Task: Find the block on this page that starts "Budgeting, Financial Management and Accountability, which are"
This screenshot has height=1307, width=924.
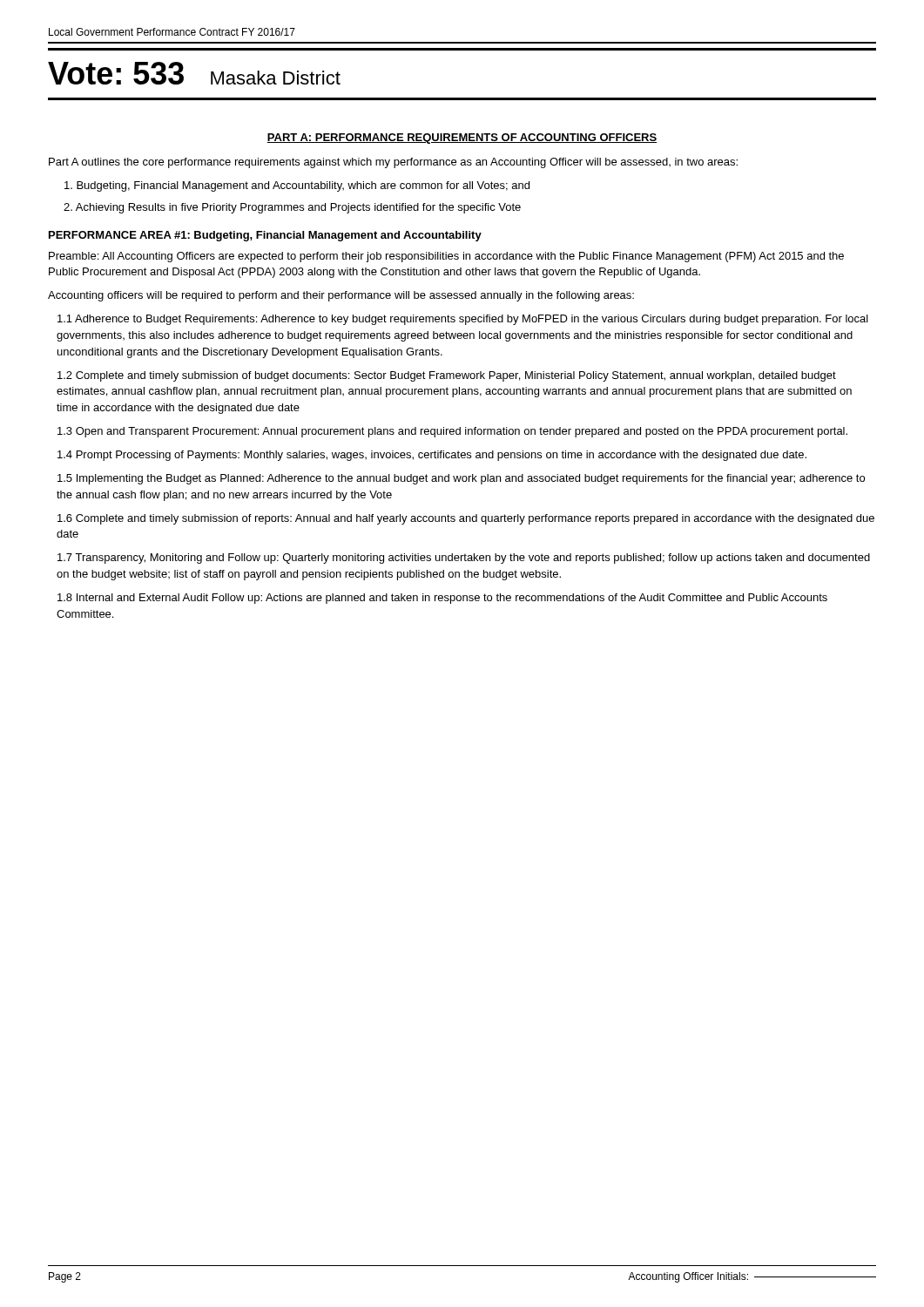Action: coord(297,185)
